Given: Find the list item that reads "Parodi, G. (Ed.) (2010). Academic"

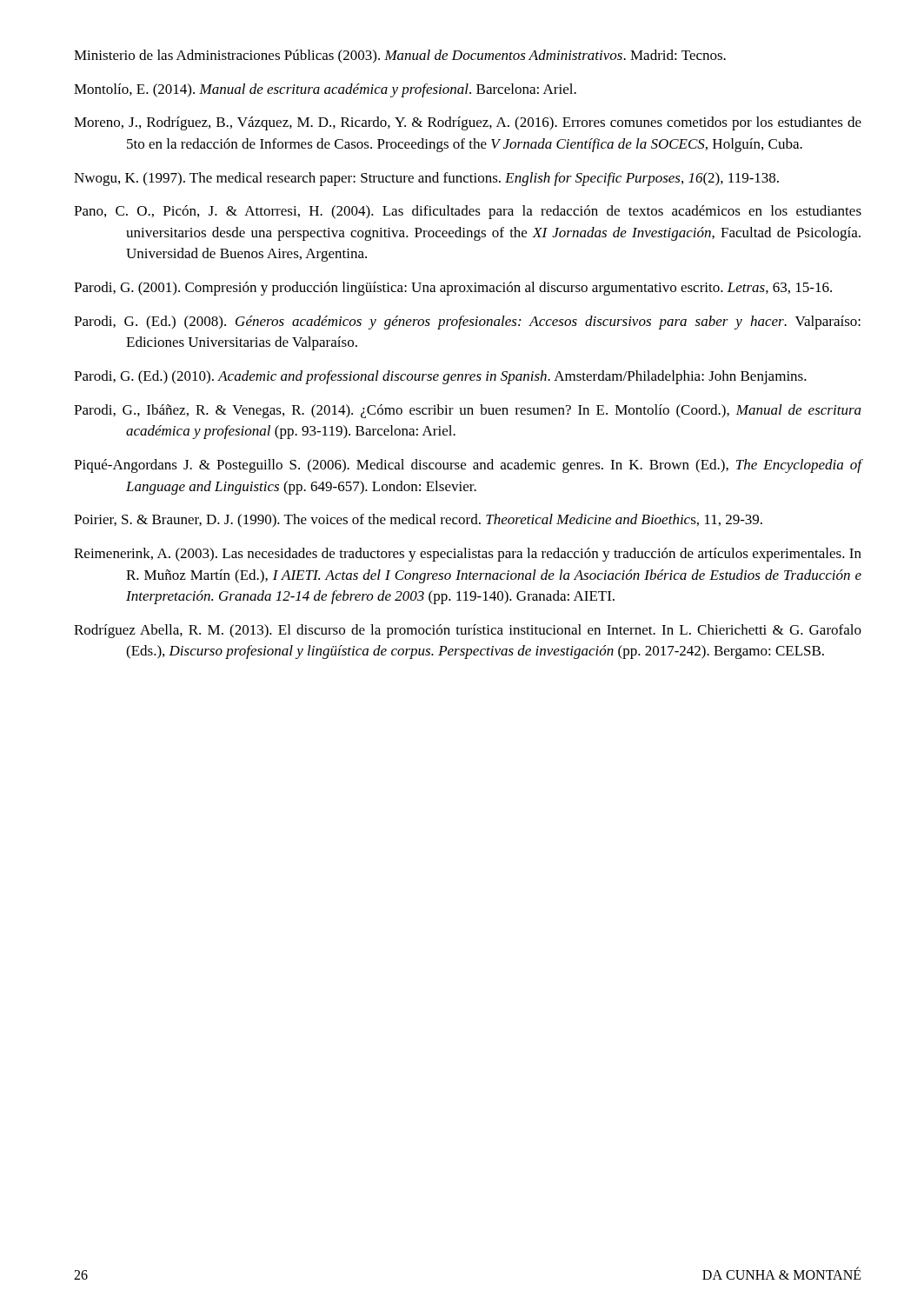Looking at the screenshot, I should click(440, 376).
